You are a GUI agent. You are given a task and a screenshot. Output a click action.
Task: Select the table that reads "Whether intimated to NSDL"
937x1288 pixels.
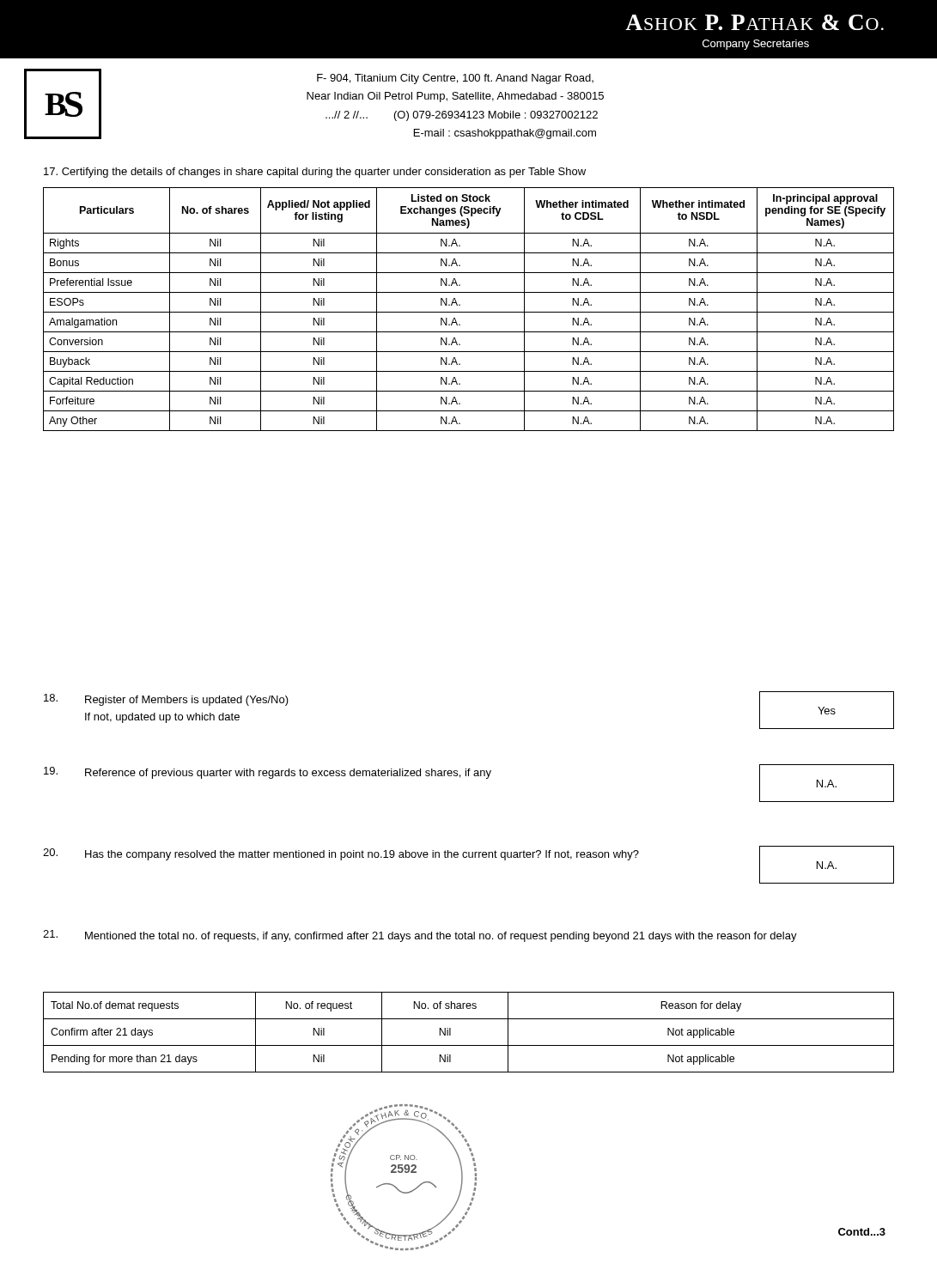(468, 309)
